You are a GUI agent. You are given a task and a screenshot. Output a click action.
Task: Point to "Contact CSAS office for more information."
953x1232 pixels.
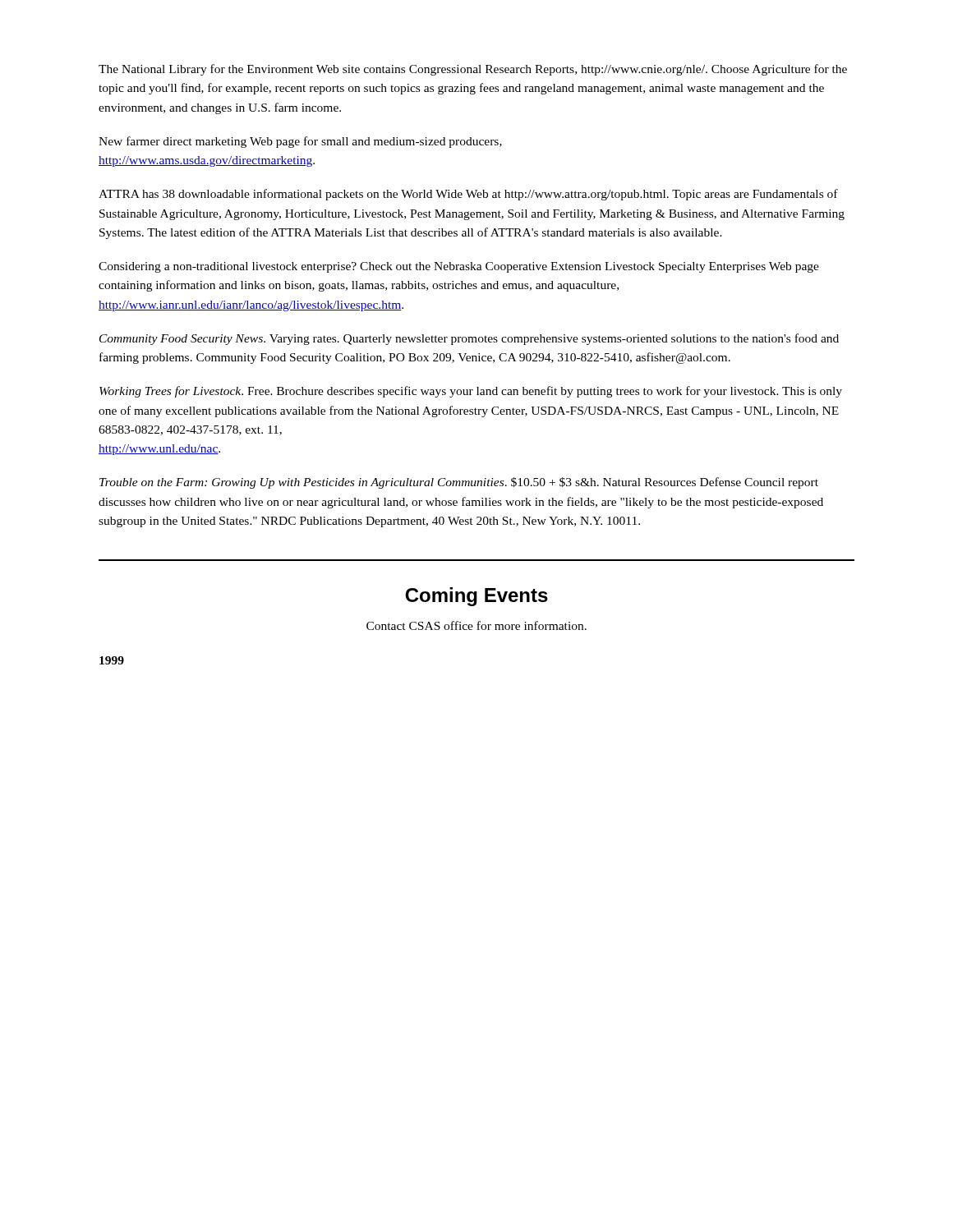click(x=476, y=625)
